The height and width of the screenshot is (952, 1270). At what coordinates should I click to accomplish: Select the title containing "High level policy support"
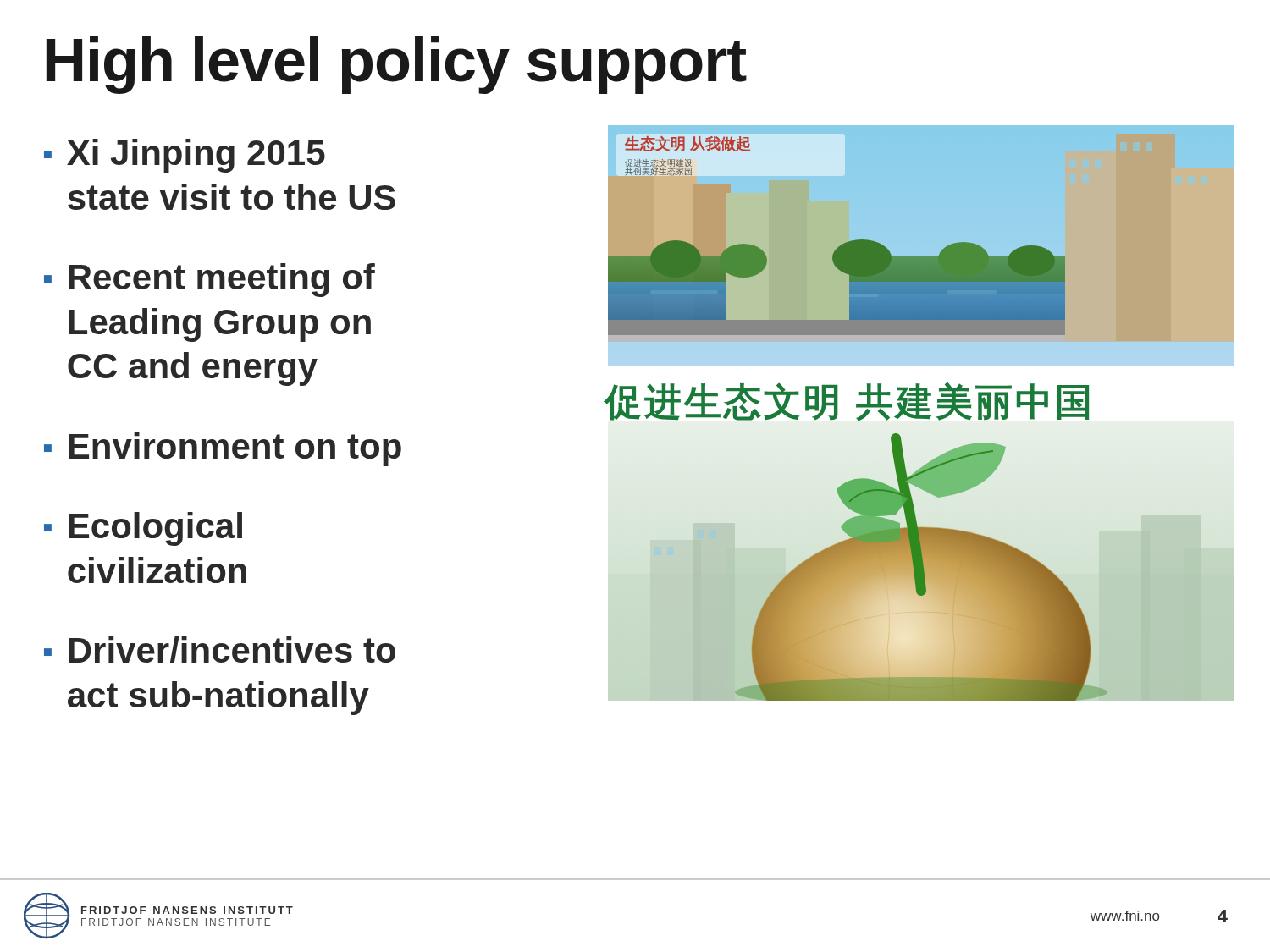[x=394, y=60]
